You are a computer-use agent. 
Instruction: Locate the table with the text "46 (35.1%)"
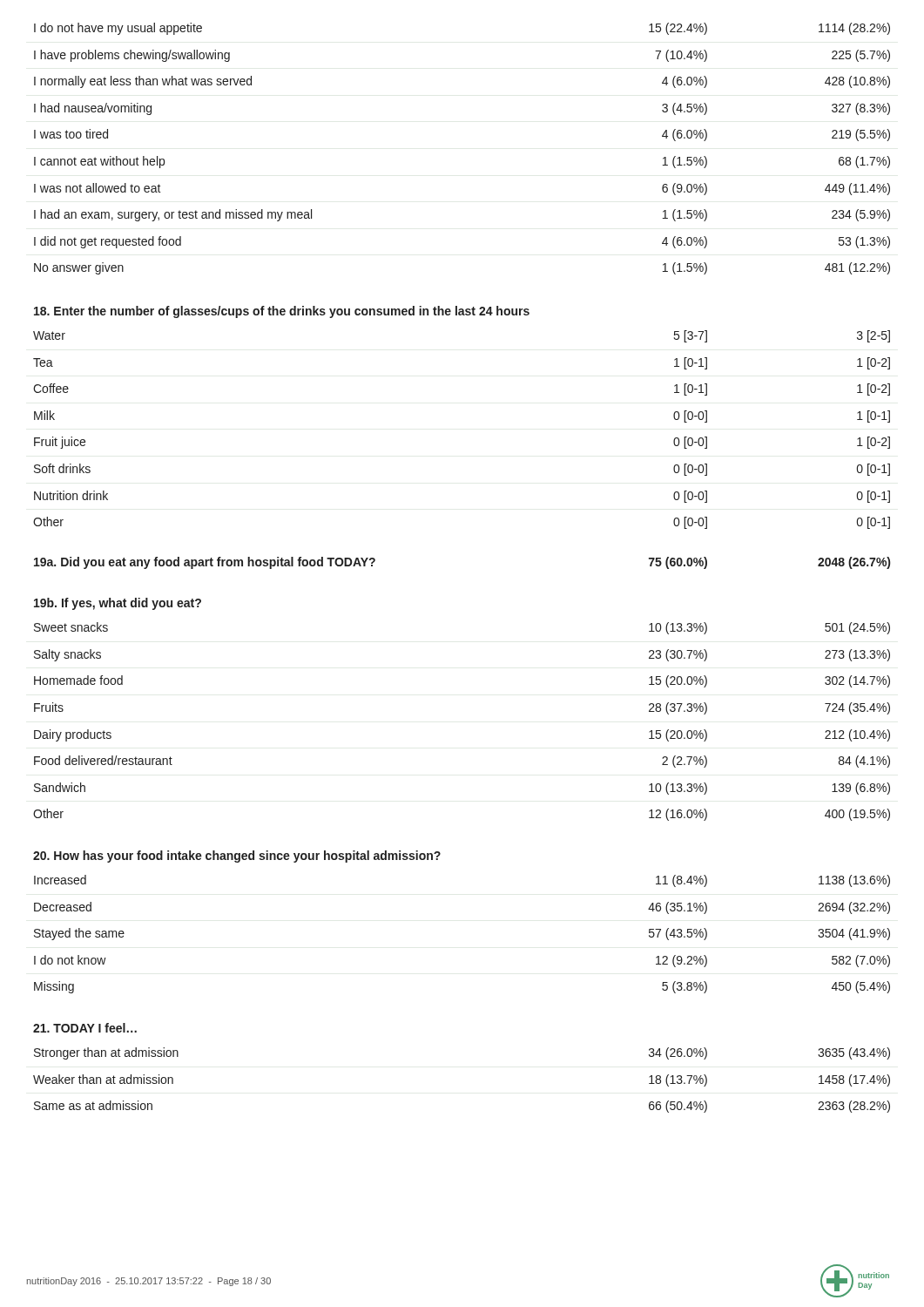point(462,934)
